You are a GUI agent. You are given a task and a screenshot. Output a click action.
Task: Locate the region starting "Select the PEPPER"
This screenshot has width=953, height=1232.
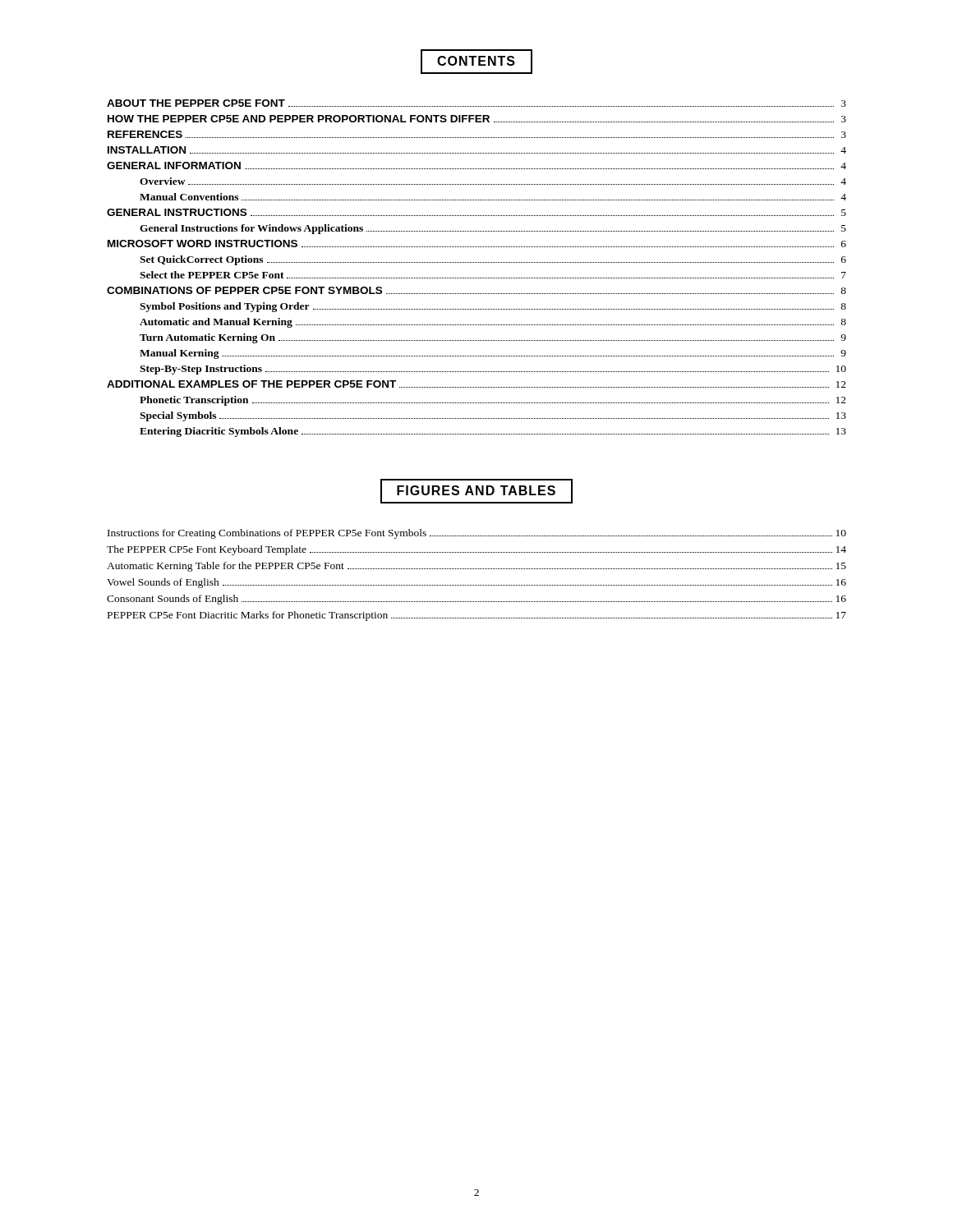click(x=476, y=275)
